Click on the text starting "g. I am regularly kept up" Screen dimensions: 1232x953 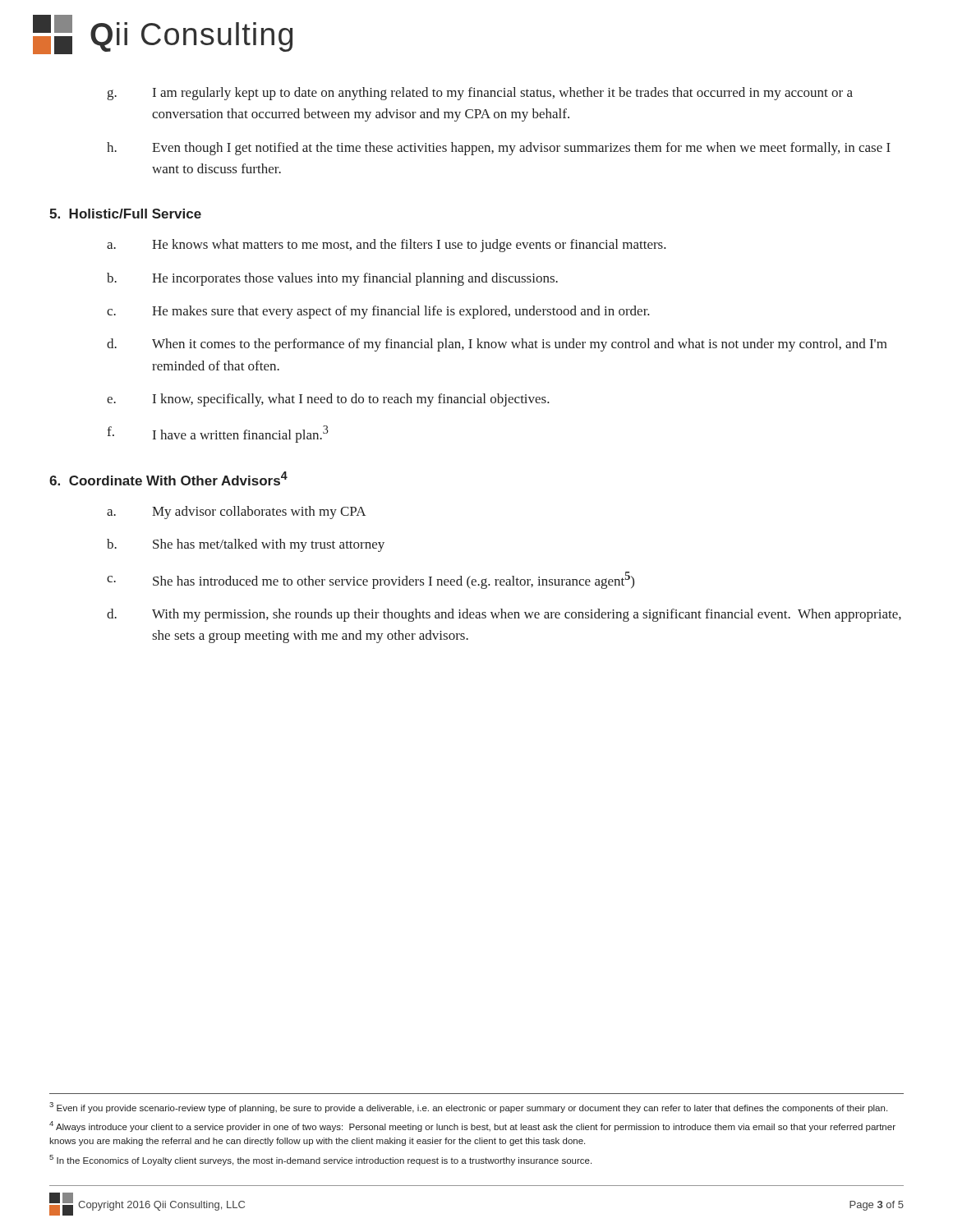tap(505, 104)
